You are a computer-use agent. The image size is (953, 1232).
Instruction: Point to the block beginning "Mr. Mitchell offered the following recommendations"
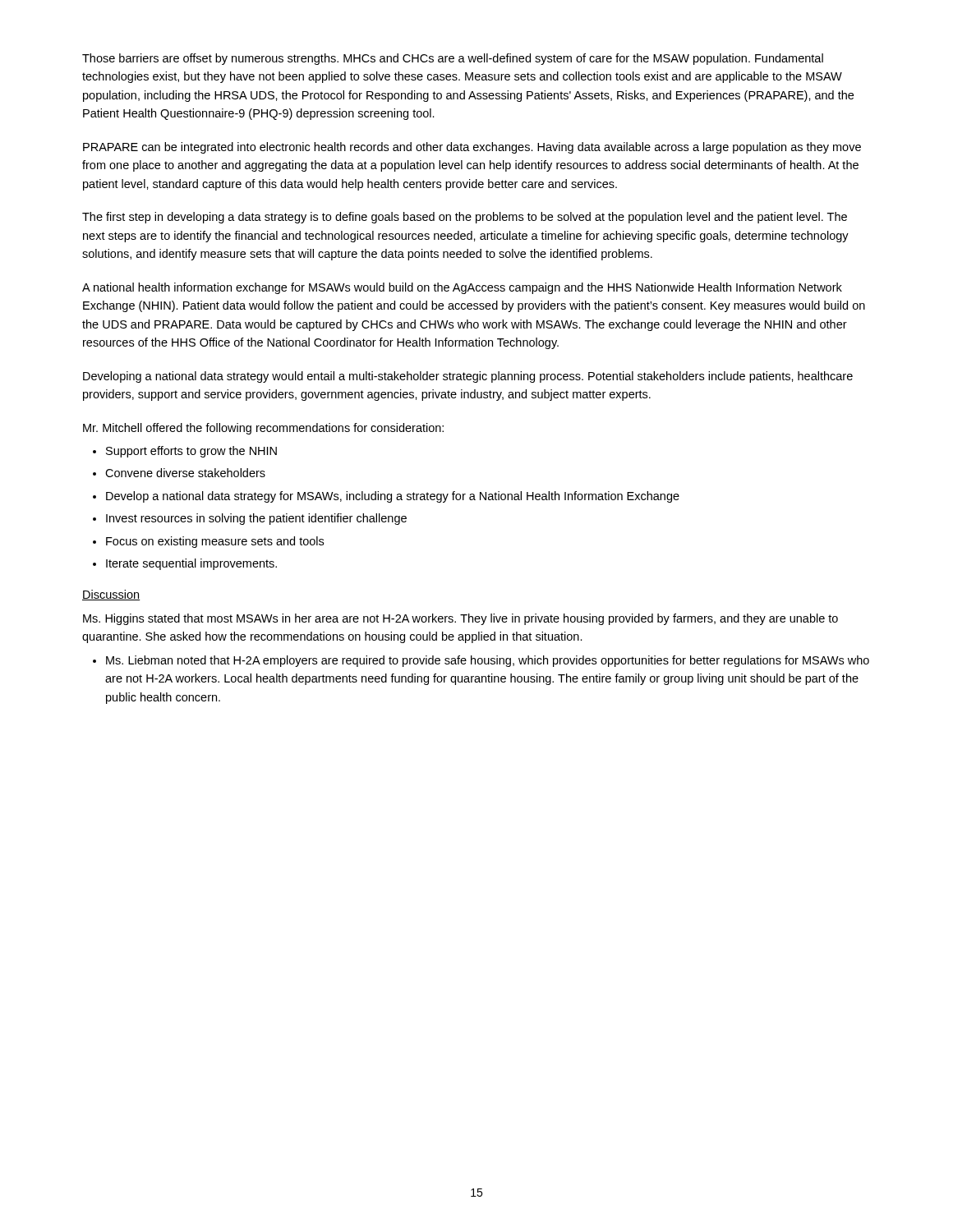263,428
